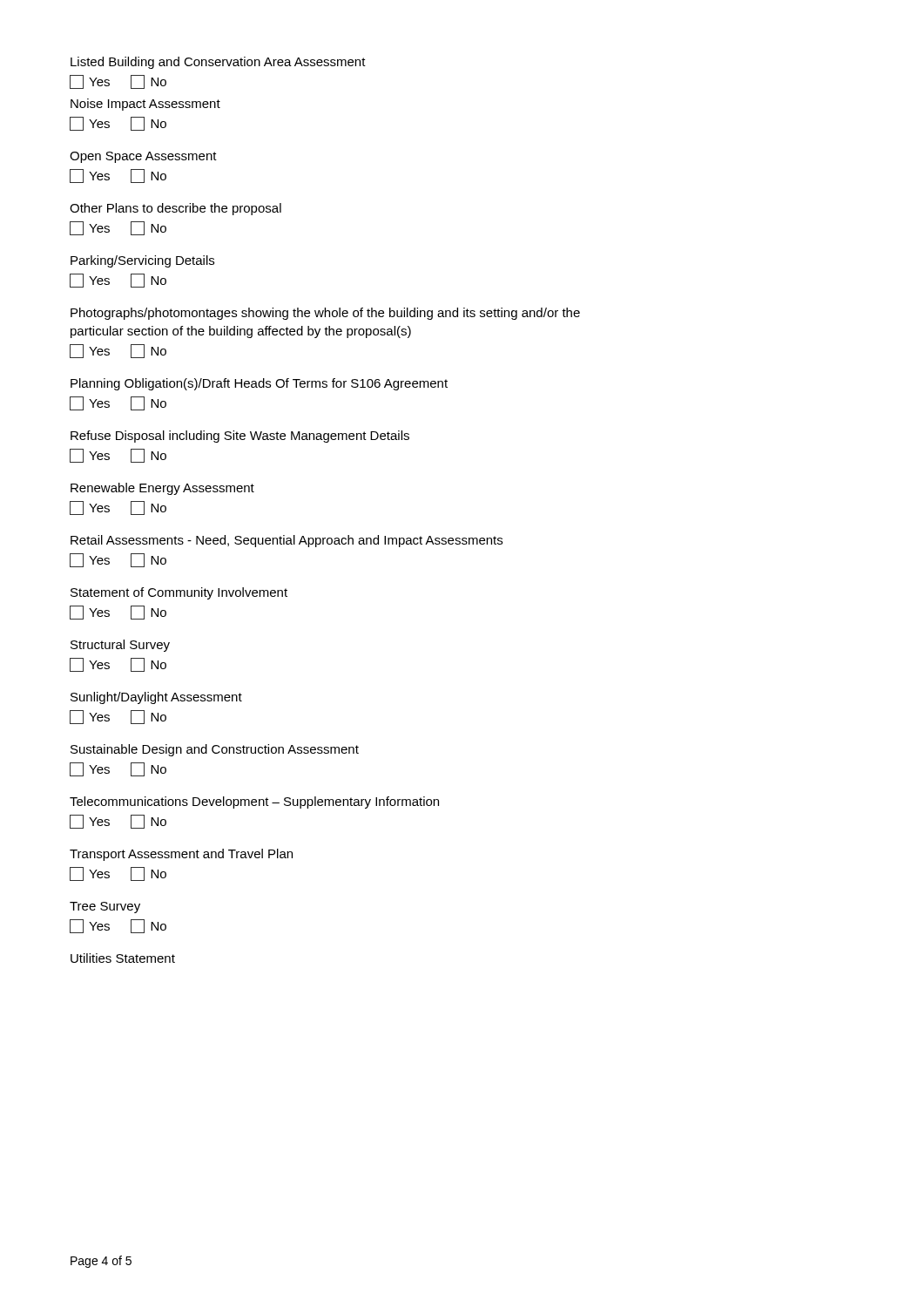924x1307 pixels.
Task: Select the text starting "Refuse Disposal including Site Waste Management Details Yes"
Action: pos(240,437)
